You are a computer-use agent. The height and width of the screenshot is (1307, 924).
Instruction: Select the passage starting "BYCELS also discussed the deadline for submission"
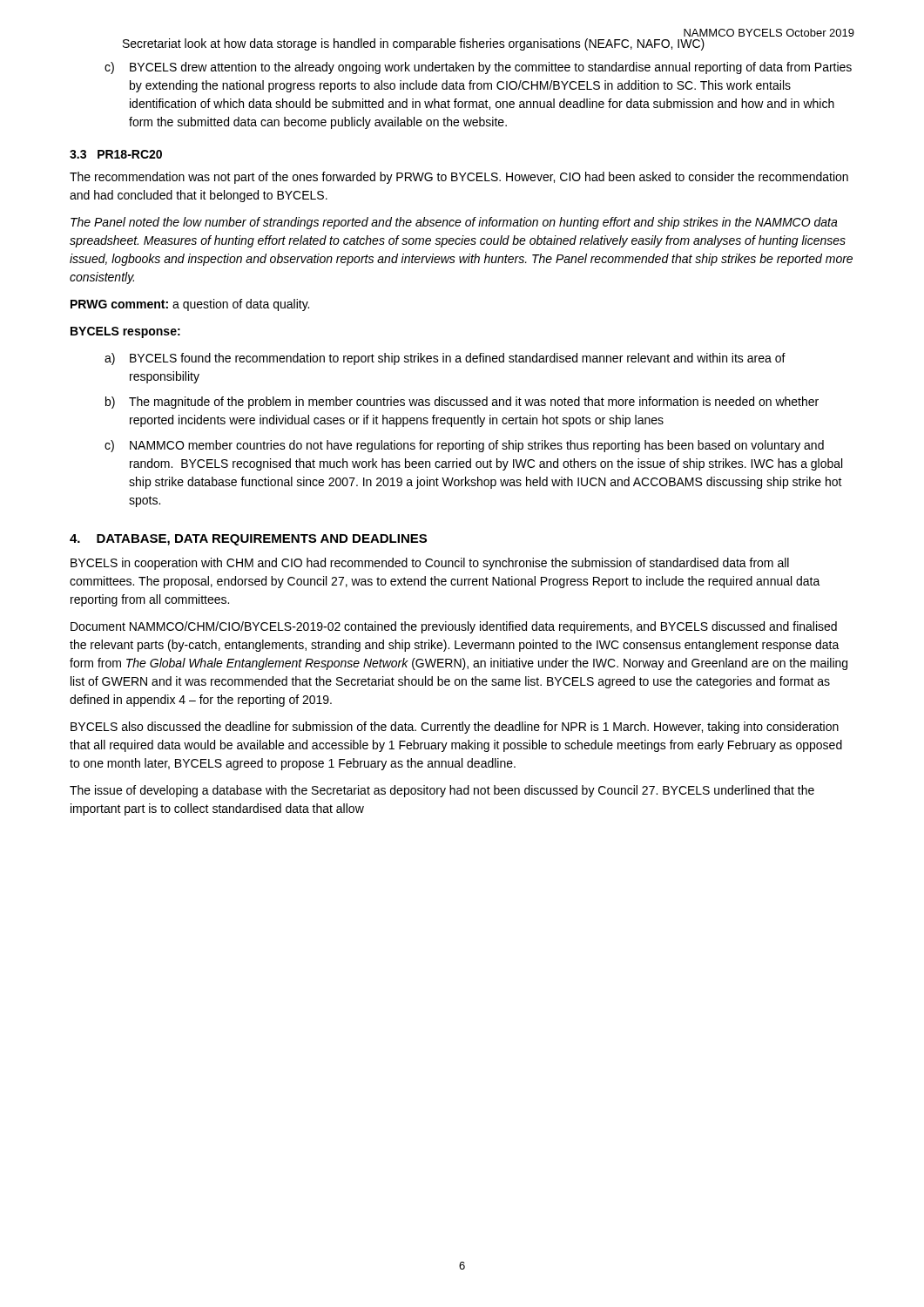coord(462,745)
